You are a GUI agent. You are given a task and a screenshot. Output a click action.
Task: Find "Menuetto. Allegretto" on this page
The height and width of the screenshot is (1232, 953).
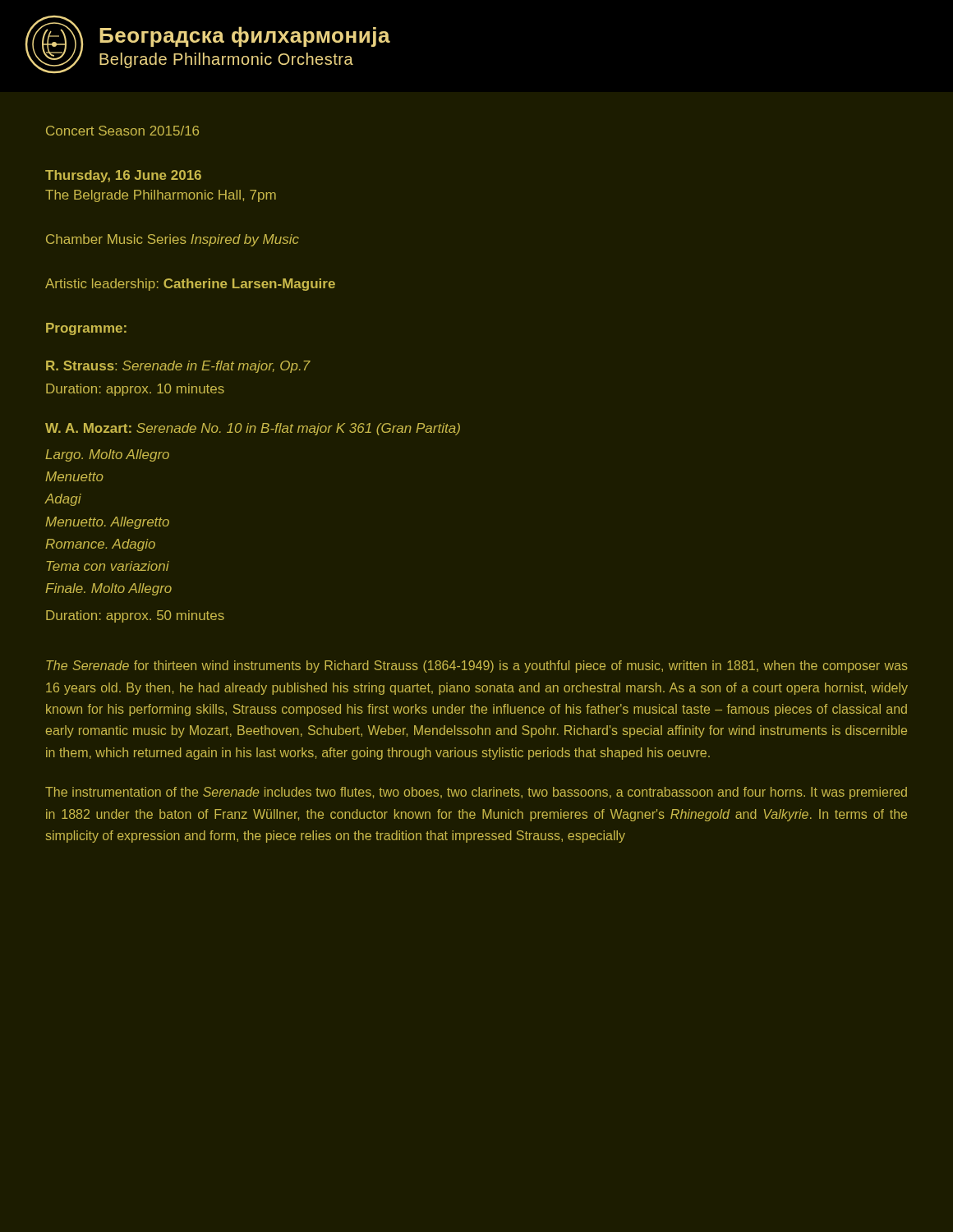pos(107,522)
